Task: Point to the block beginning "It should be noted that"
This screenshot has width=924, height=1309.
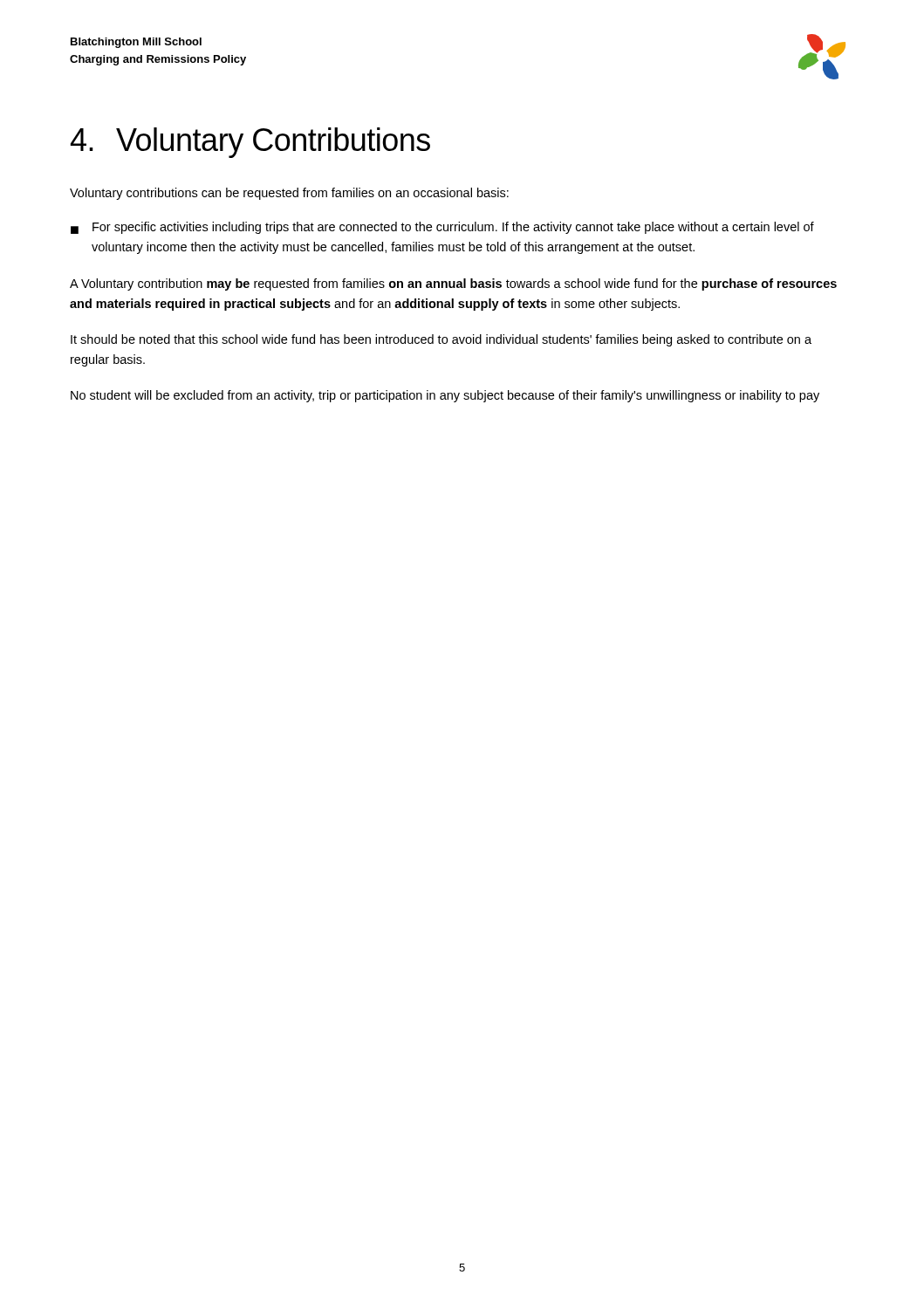Action: click(441, 350)
